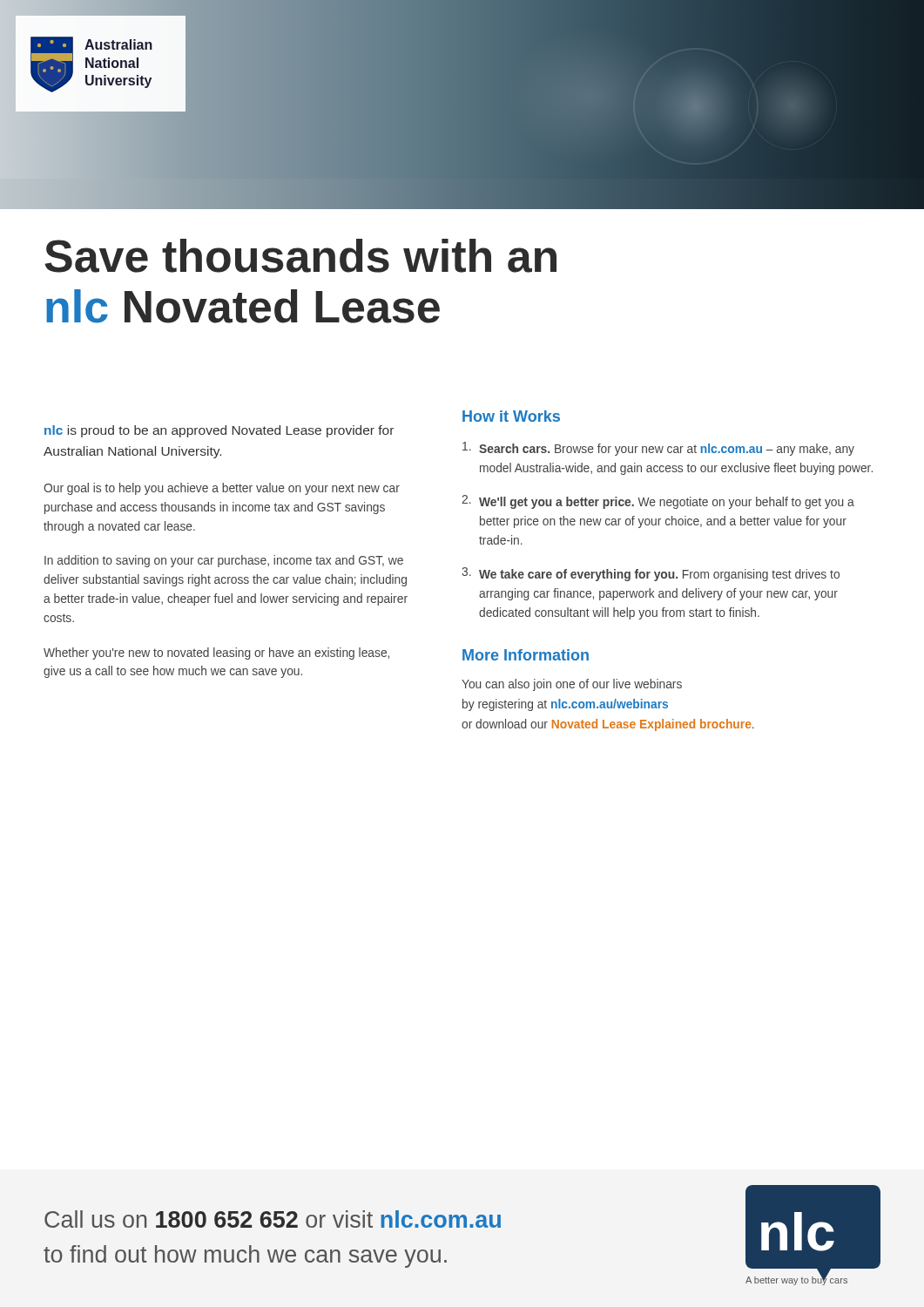The width and height of the screenshot is (924, 1307).
Task: Click on the title that says "Save thousands with"
Action: pos(357,282)
